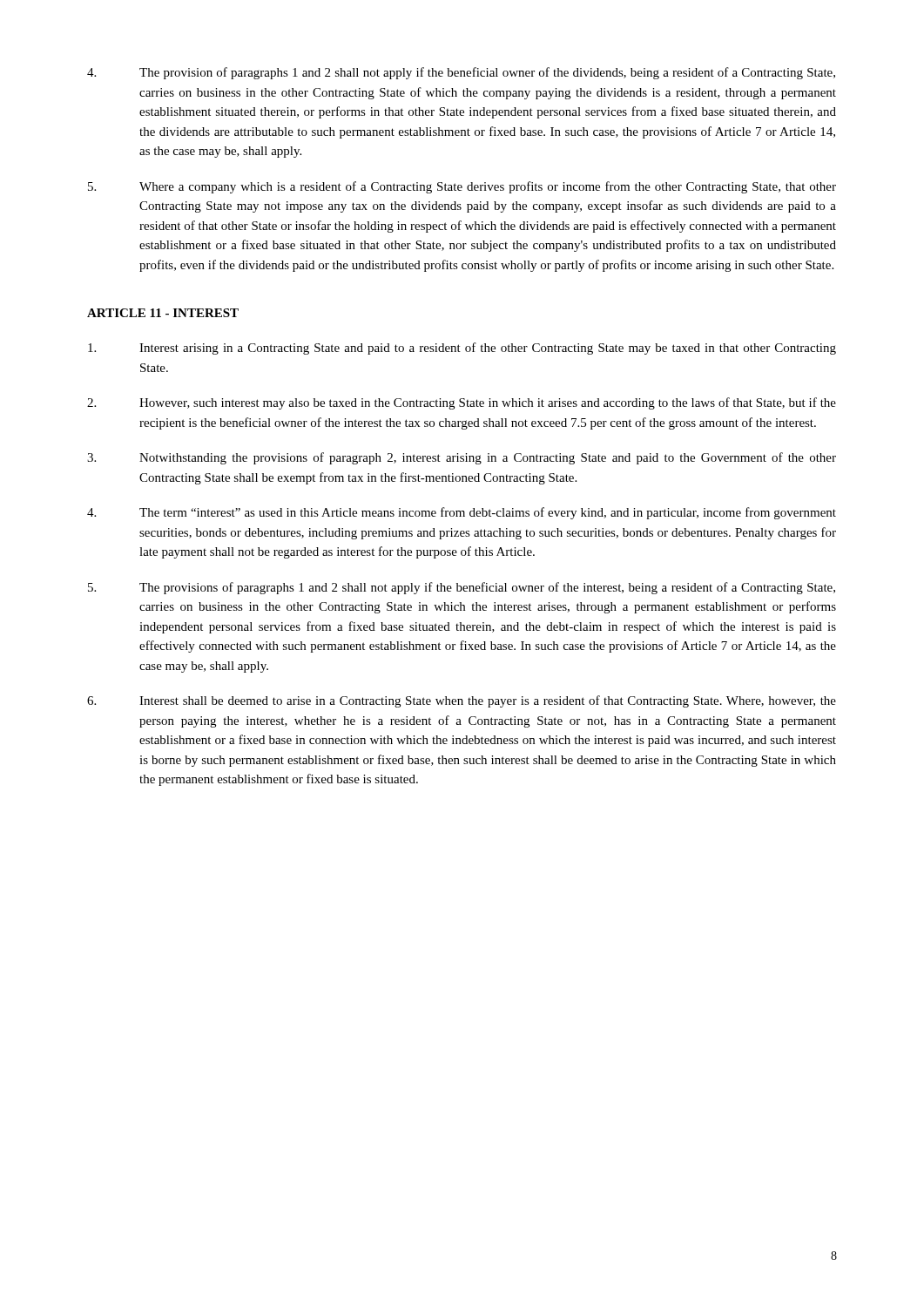The height and width of the screenshot is (1307, 924).
Task: Navigate to the element starting "Notwithstanding the provisions of"
Action: tap(462, 468)
